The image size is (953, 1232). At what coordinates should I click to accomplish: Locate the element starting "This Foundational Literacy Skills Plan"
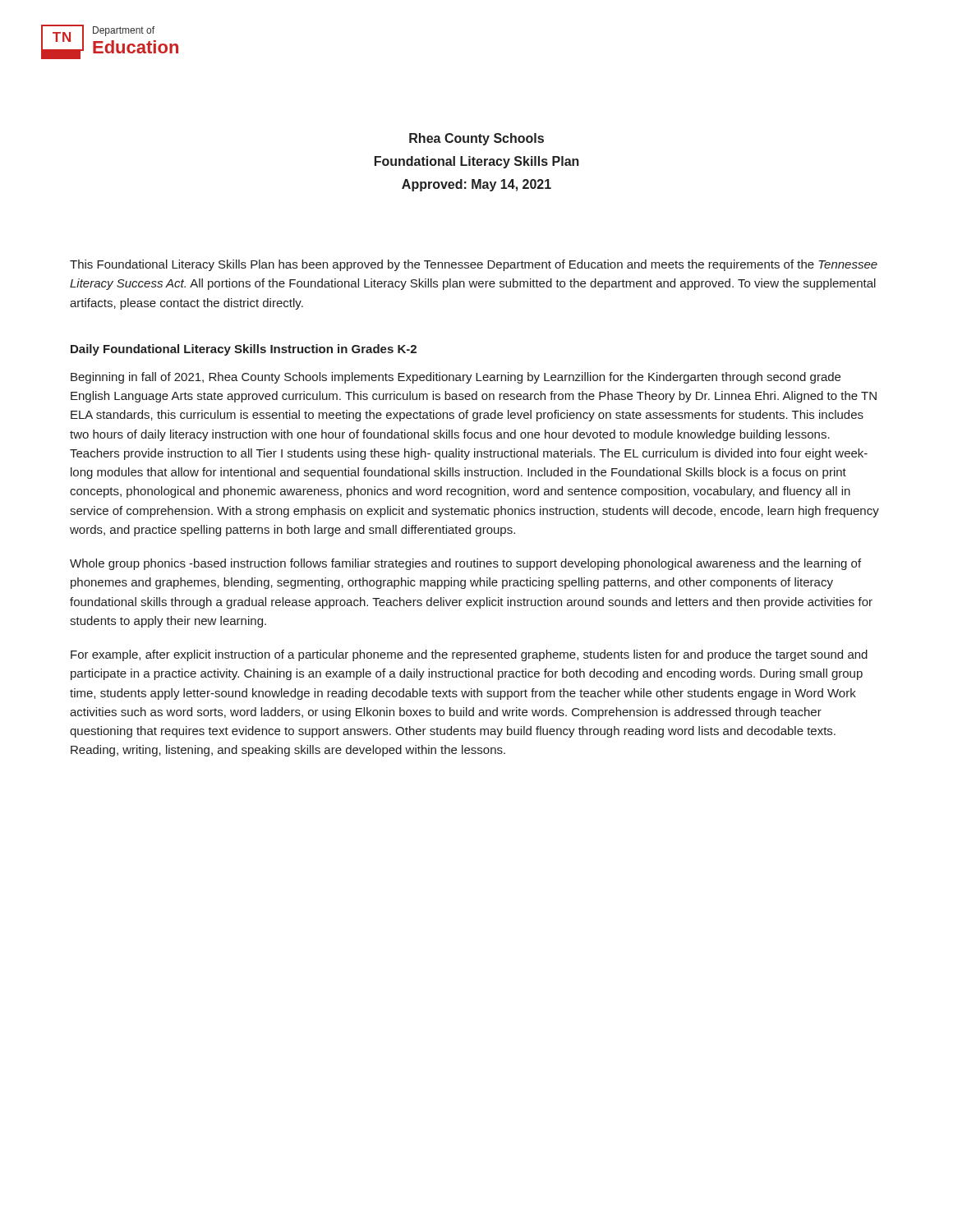474,283
